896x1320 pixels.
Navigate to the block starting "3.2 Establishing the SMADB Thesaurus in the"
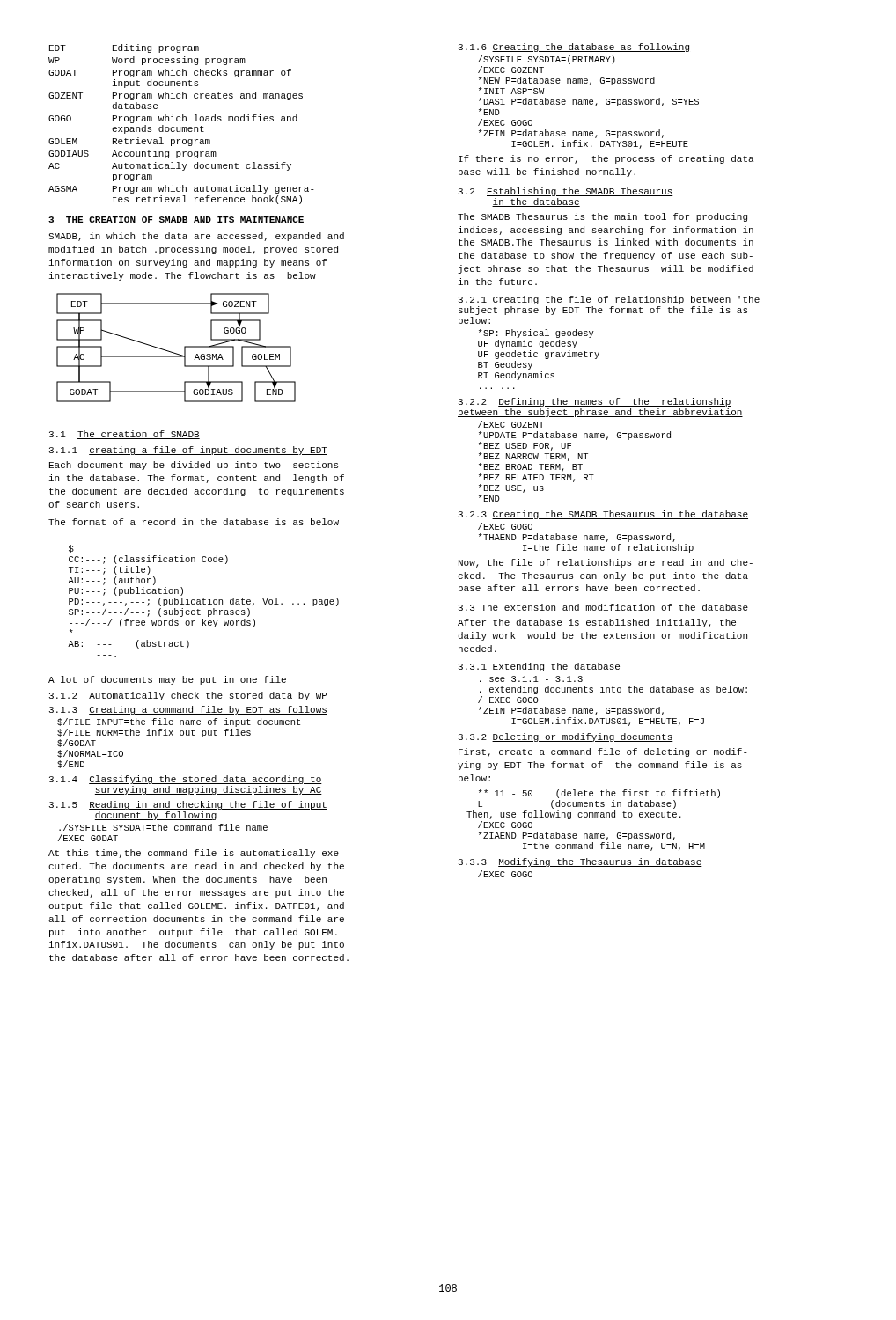565,197
